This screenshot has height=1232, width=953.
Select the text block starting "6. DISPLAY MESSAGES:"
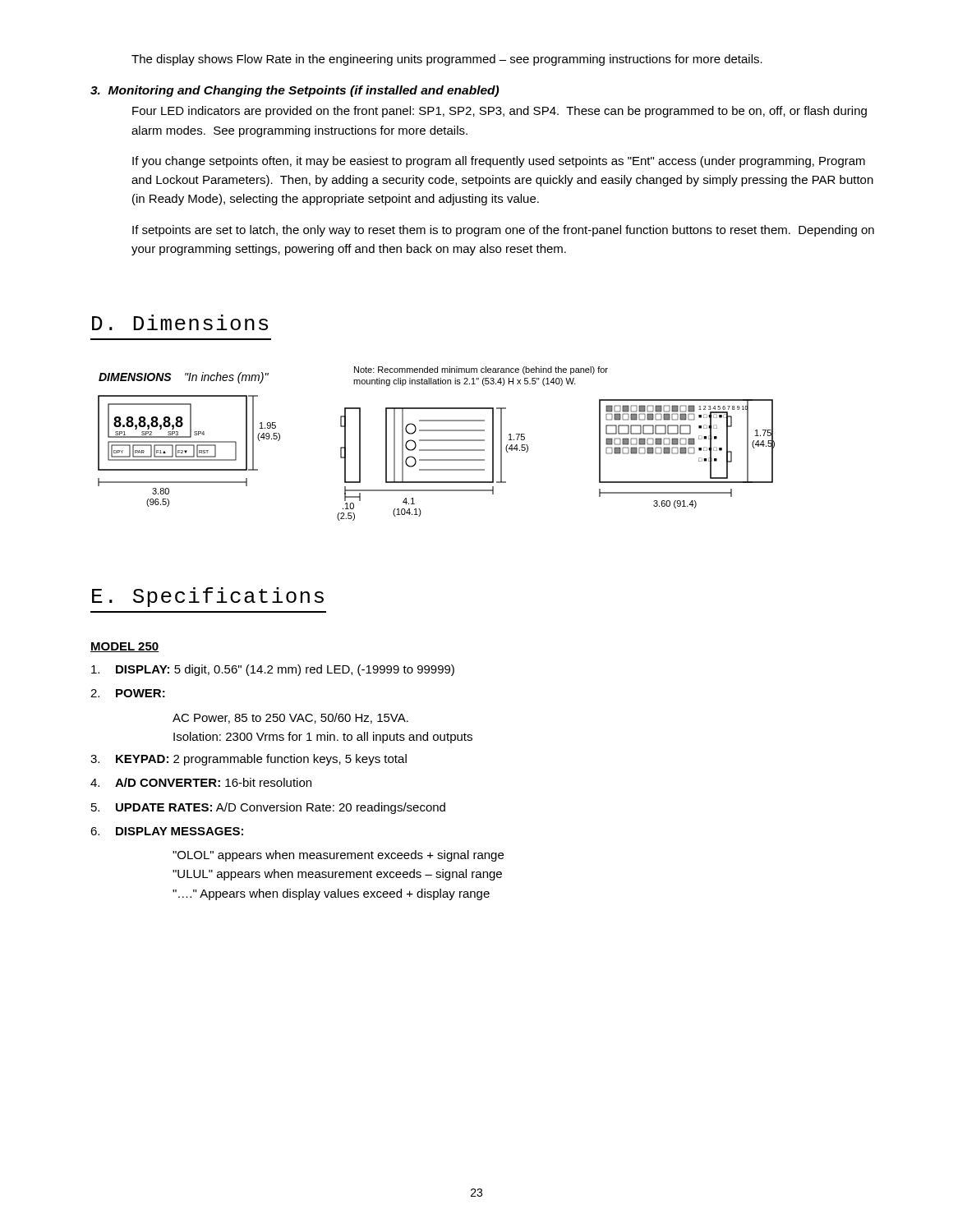click(x=167, y=831)
